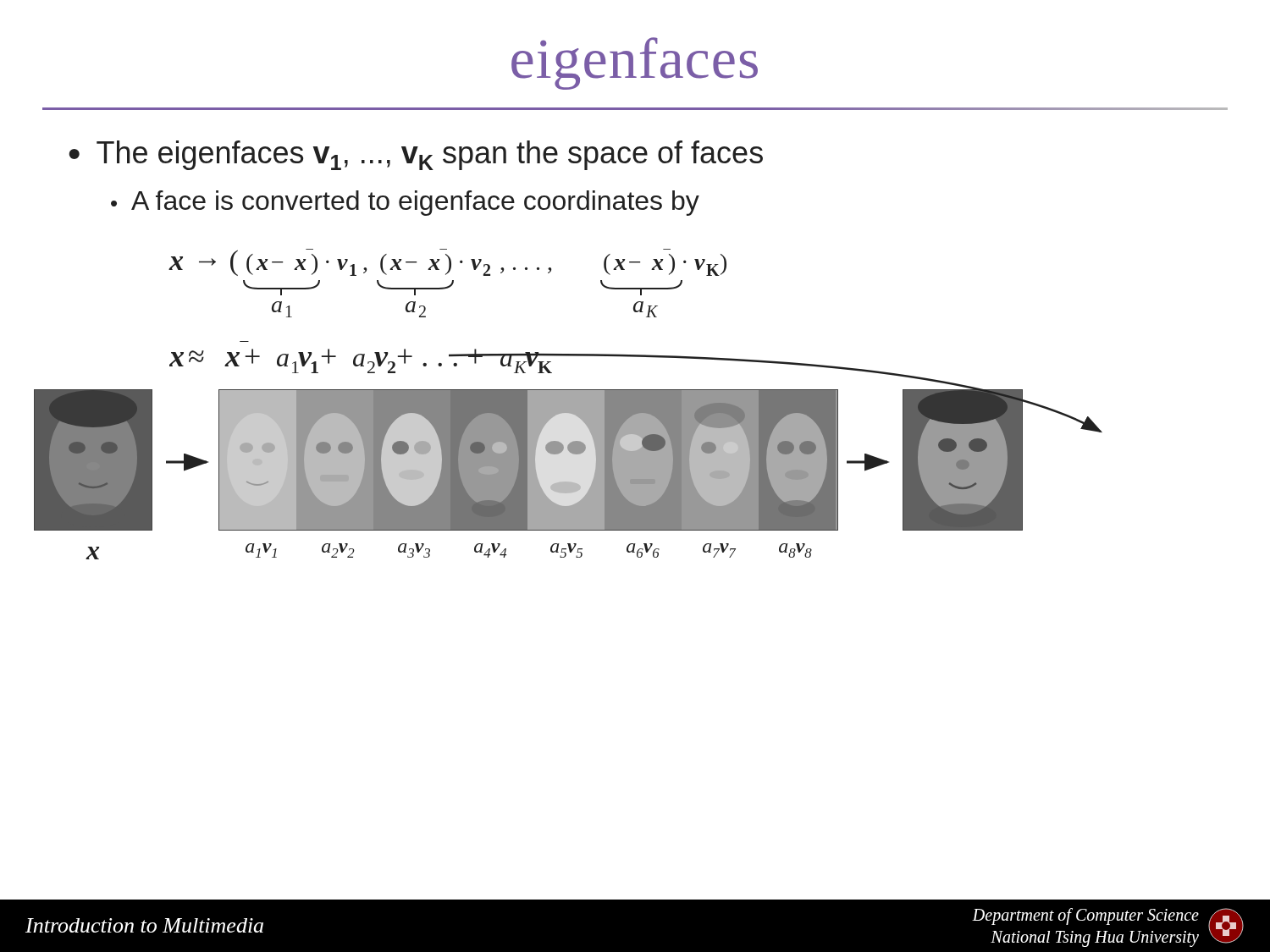Click on the illustration
The image size is (1270, 952).
click(652, 477)
